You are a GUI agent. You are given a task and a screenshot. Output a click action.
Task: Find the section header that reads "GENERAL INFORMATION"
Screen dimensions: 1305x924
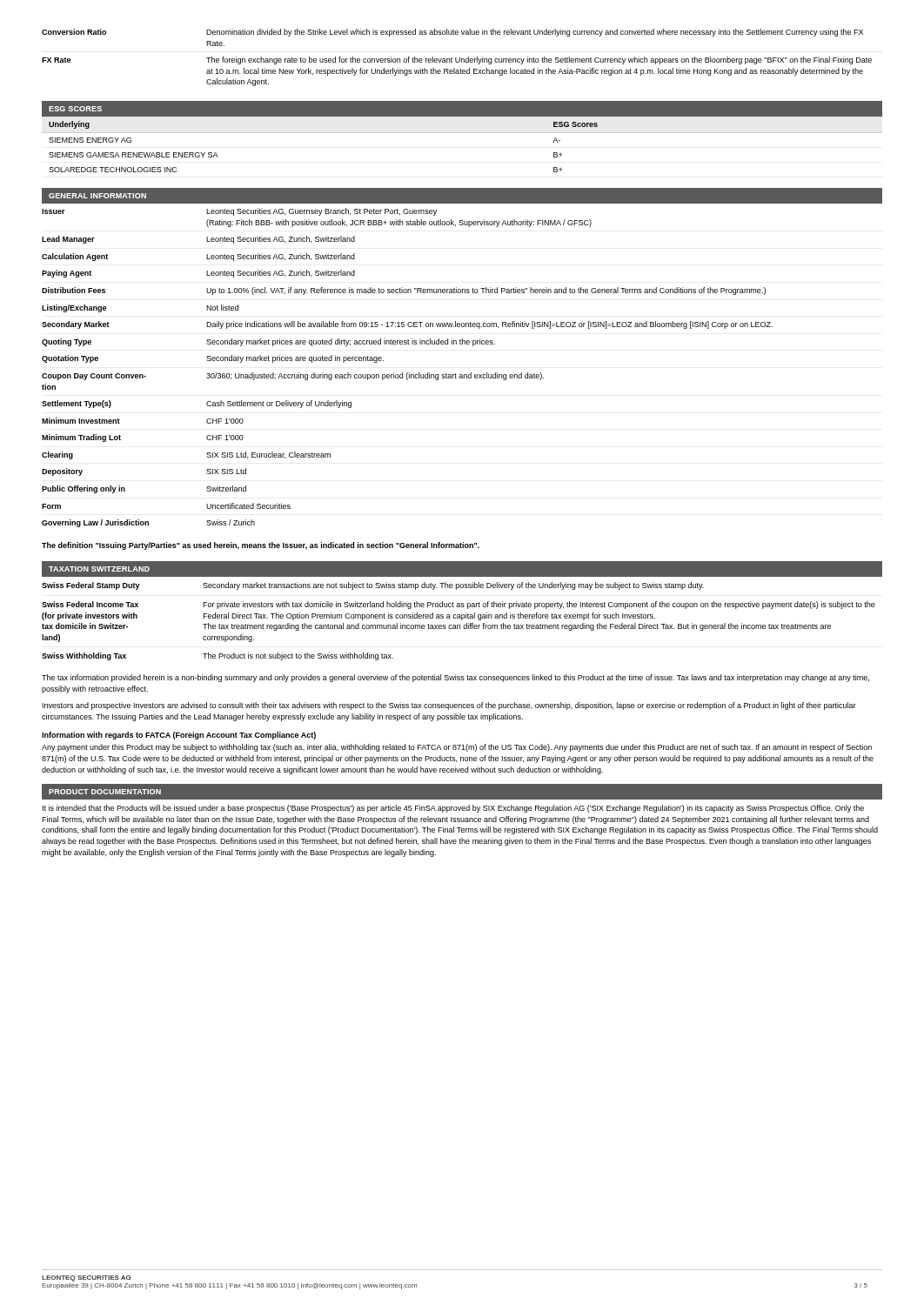(462, 196)
